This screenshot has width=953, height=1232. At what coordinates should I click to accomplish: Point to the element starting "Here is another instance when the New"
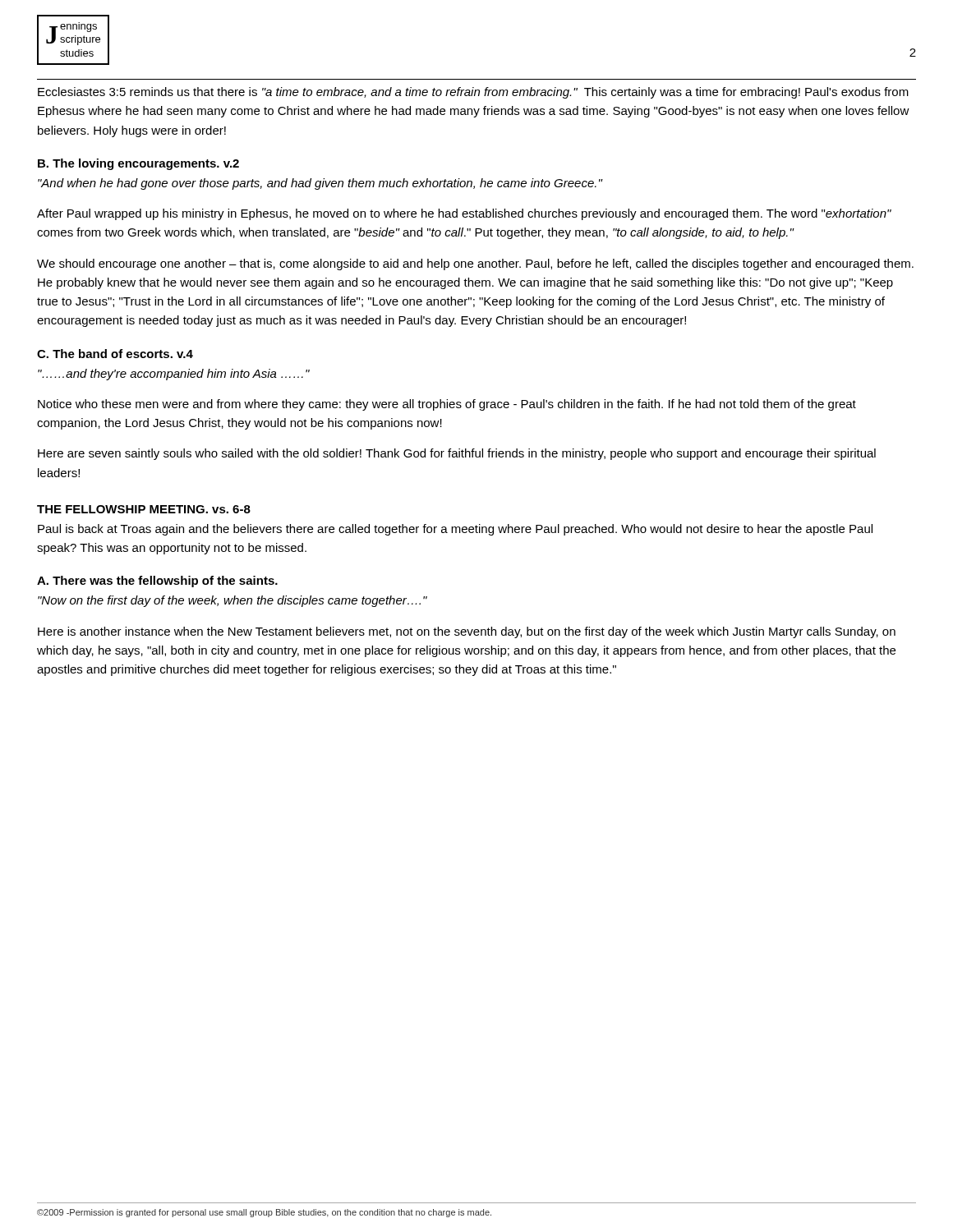pos(467,650)
